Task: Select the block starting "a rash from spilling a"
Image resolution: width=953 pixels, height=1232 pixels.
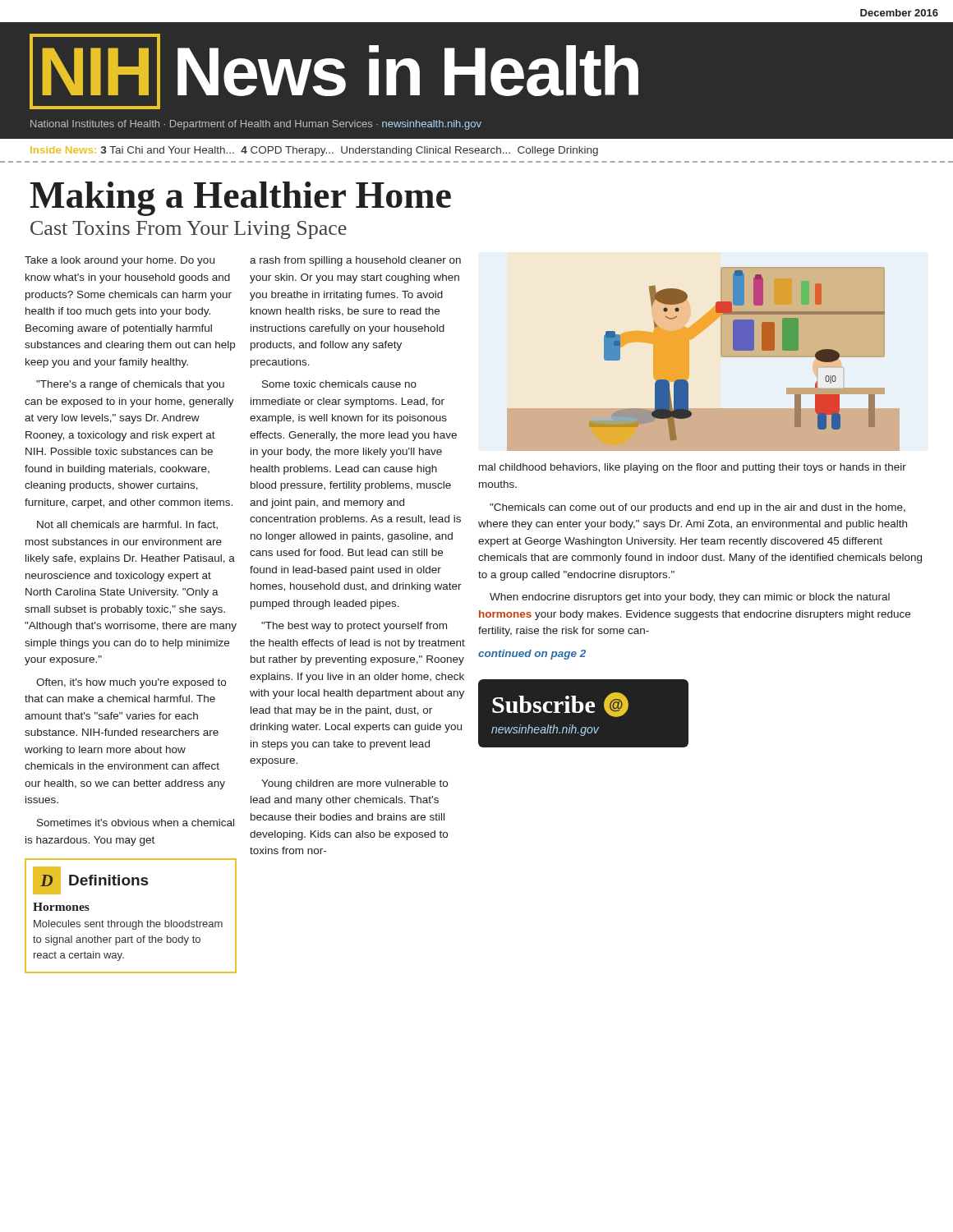Action: (x=357, y=556)
